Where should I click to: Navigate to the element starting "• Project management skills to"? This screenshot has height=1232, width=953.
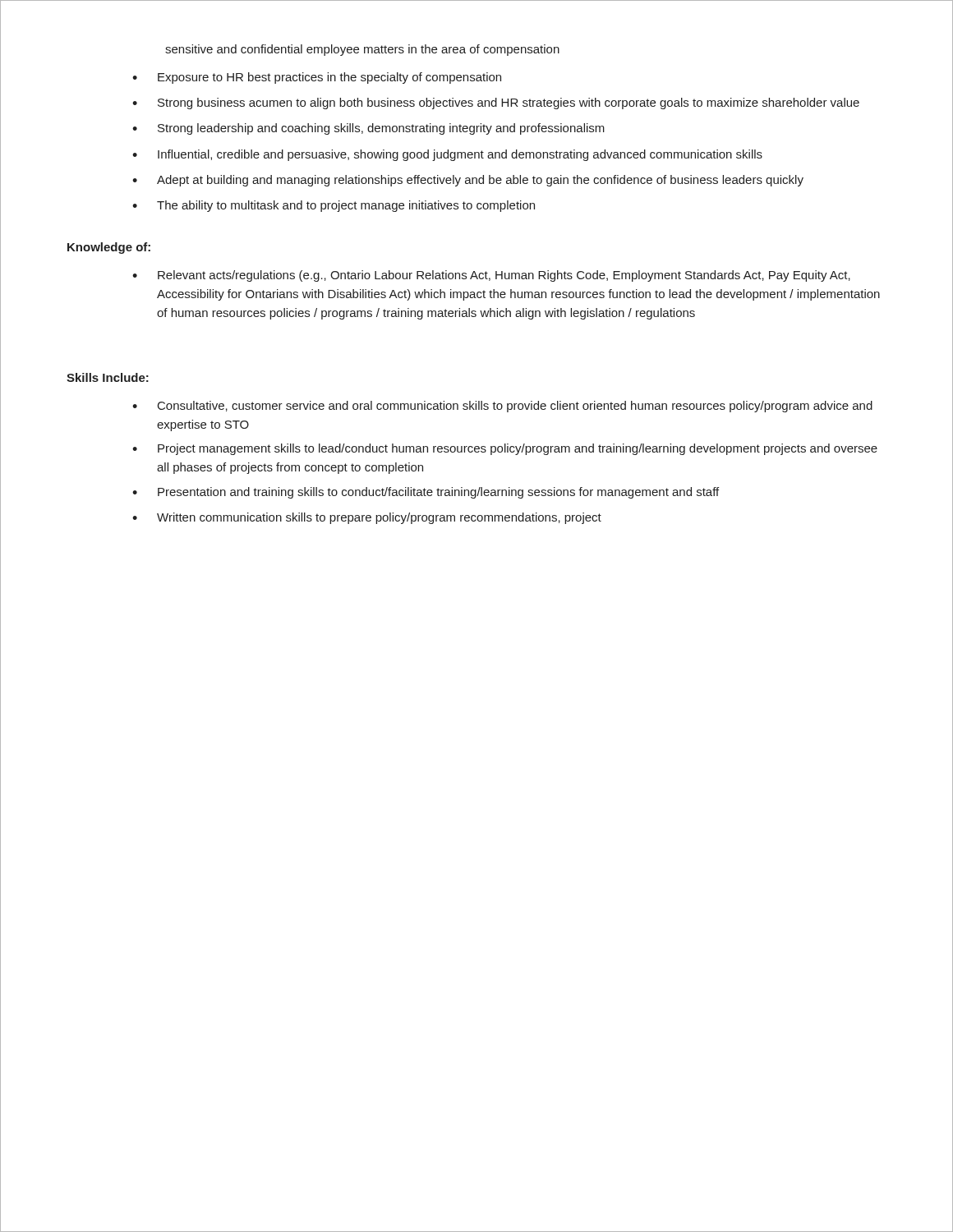509,458
